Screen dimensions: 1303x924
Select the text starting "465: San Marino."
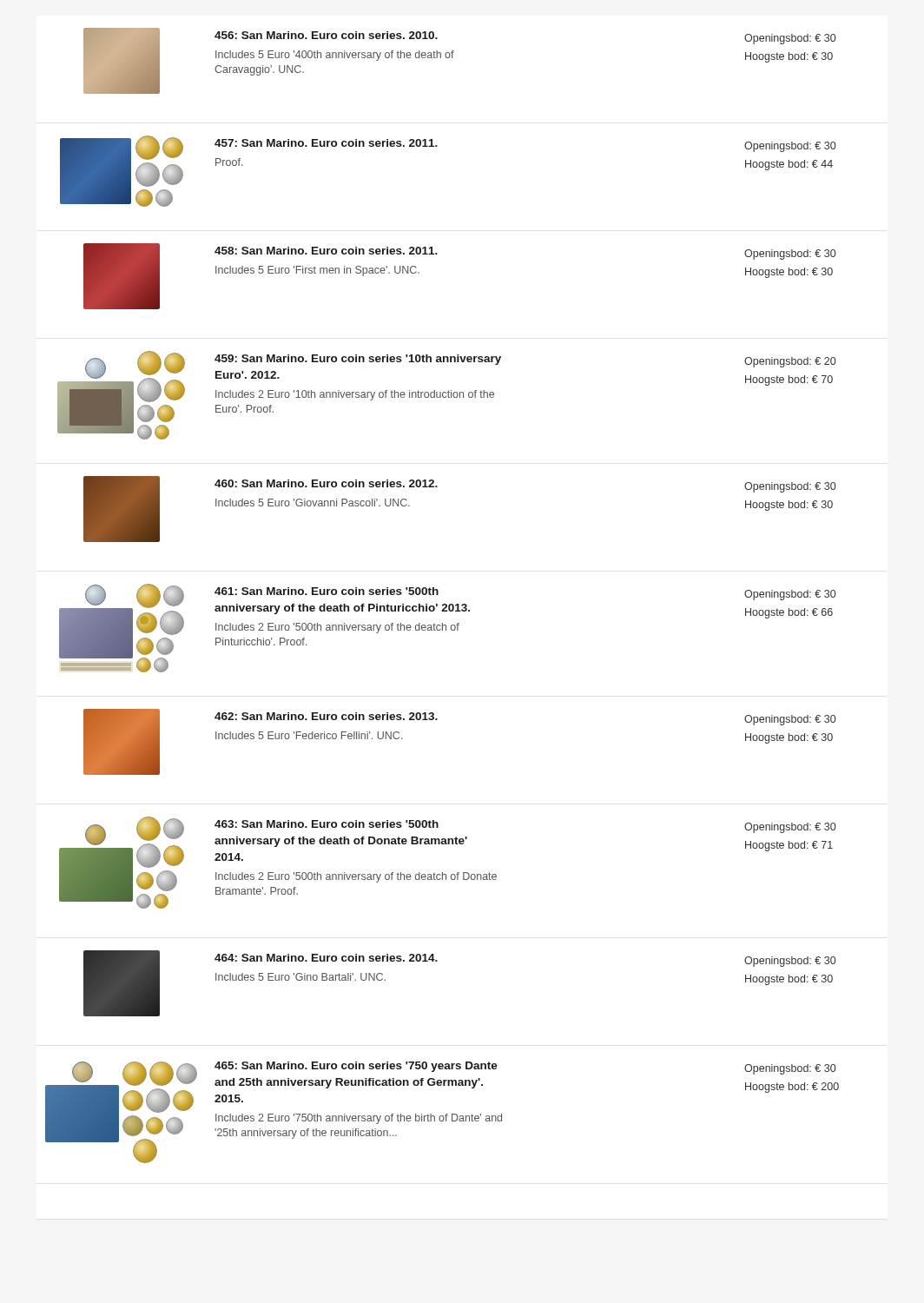click(462, 1111)
